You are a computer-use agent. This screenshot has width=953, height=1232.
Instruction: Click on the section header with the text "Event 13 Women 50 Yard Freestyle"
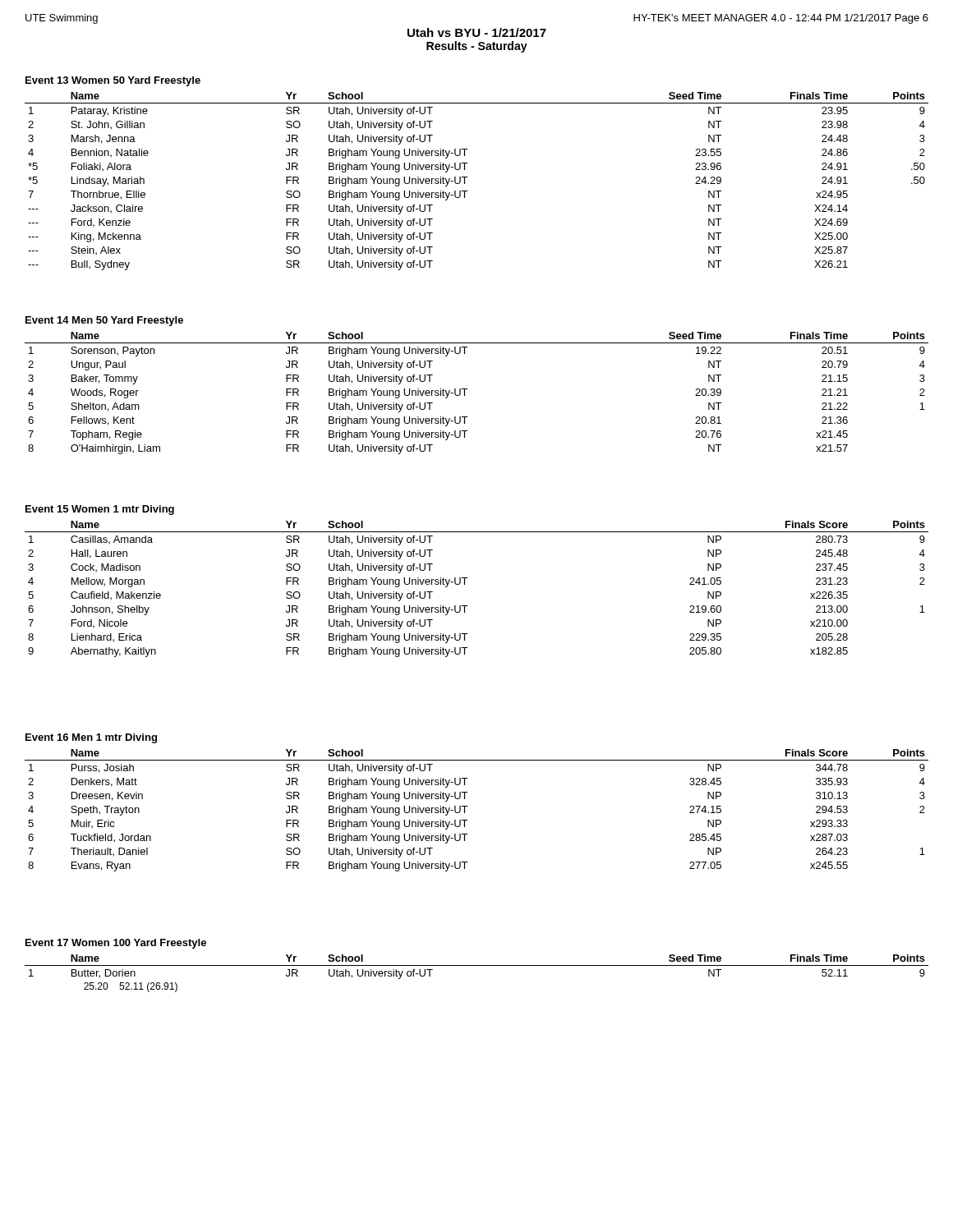tap(113, 80)
